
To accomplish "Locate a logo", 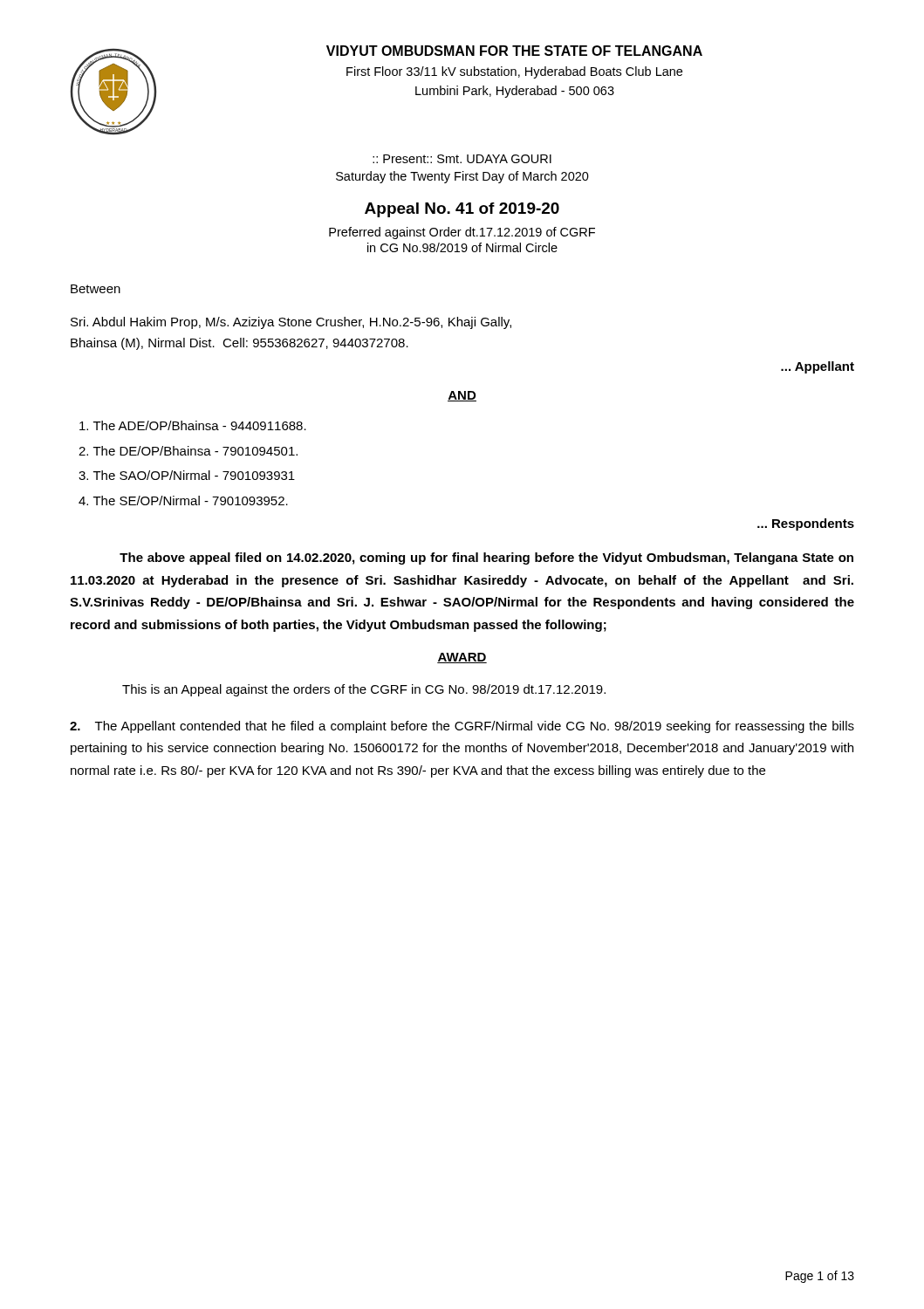I will point(118,93).
